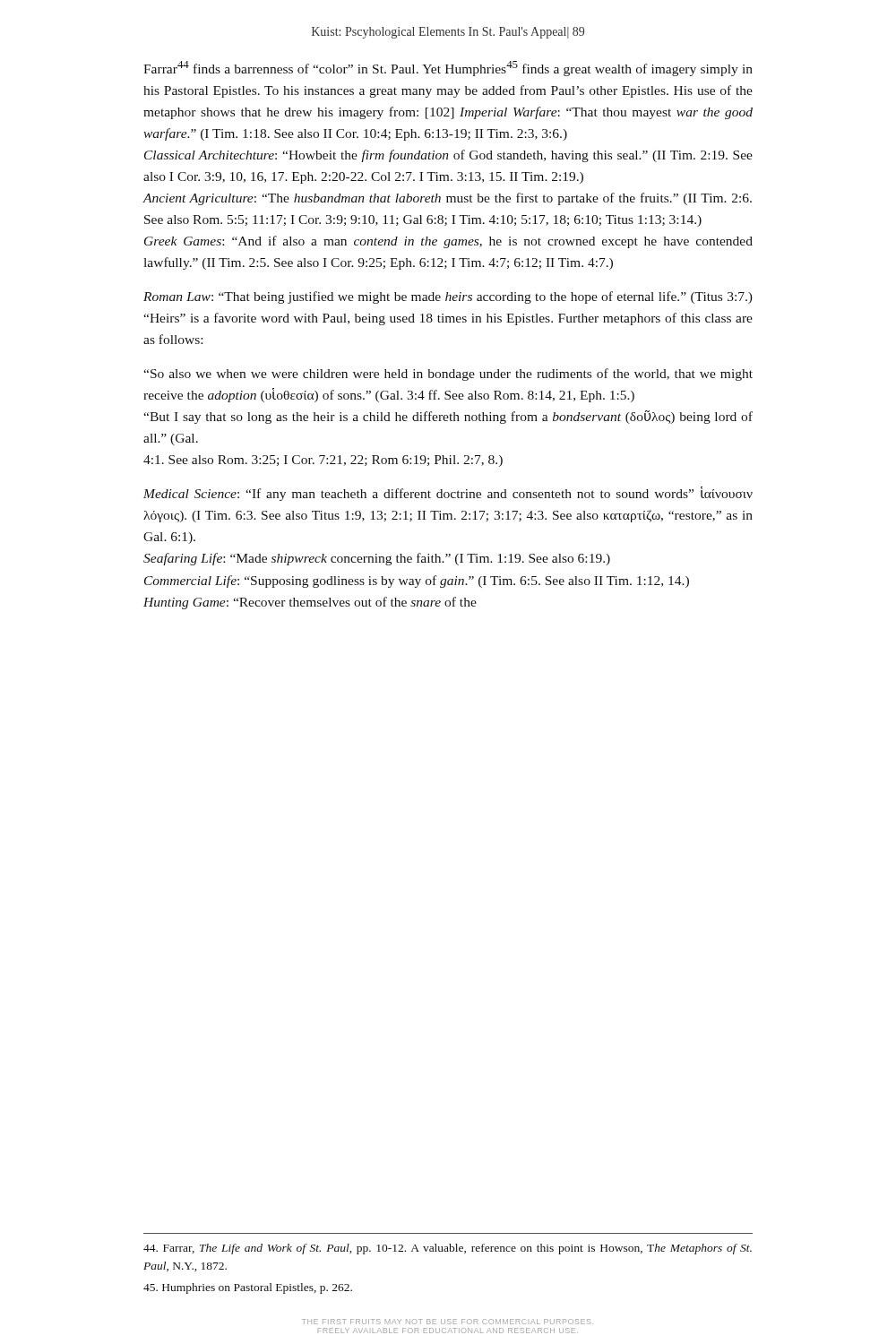The width and height of the screenshot is (896, 1344).
Task: Where is the passage that starts "Medical Science: “If any man teacheth a different"?
Action: coord(448,548)
